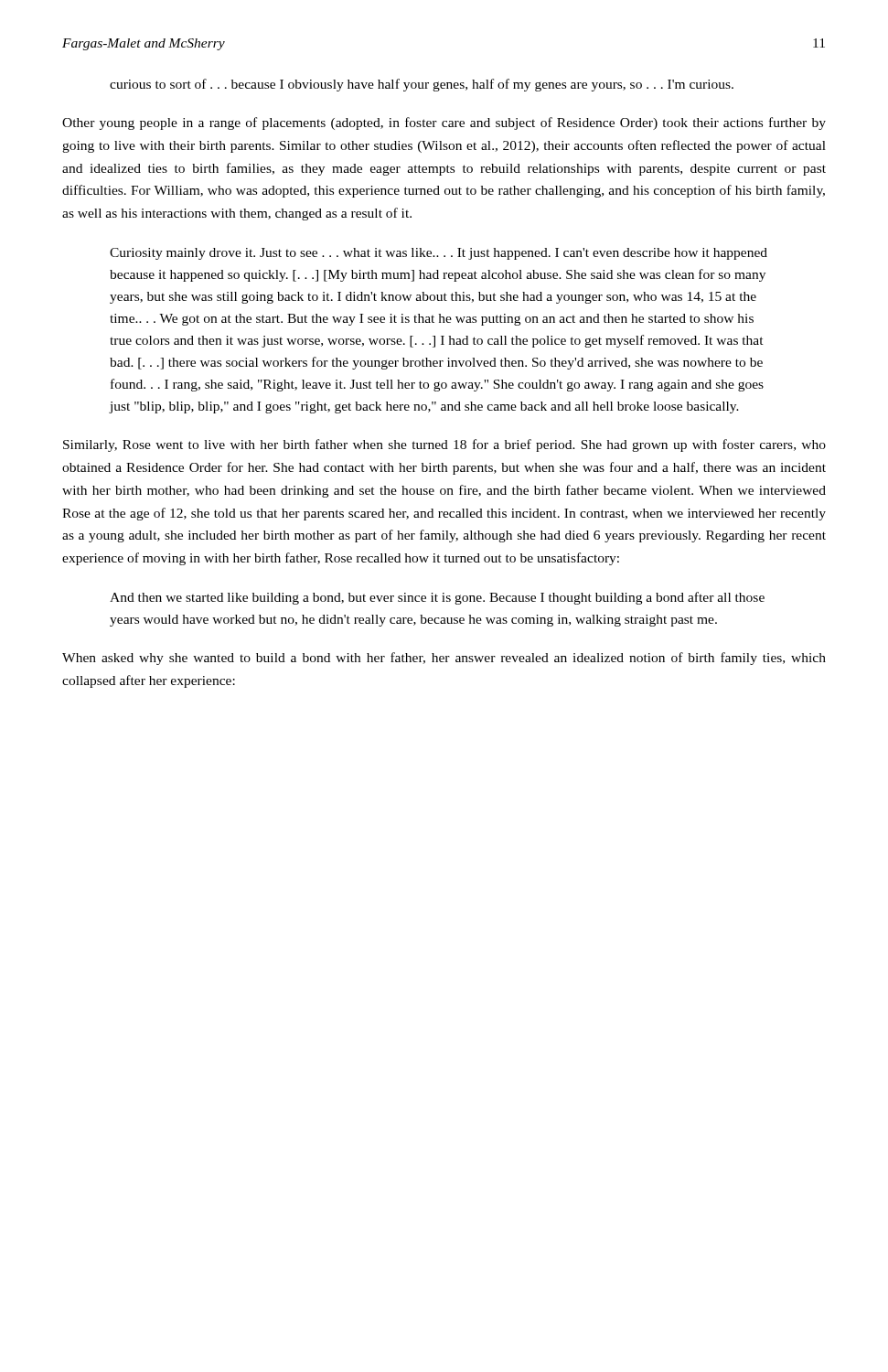Point to the region starting "When asked why she wanted"
Viewport: 888px width, 1372px height.
click(x=444, y=669)
